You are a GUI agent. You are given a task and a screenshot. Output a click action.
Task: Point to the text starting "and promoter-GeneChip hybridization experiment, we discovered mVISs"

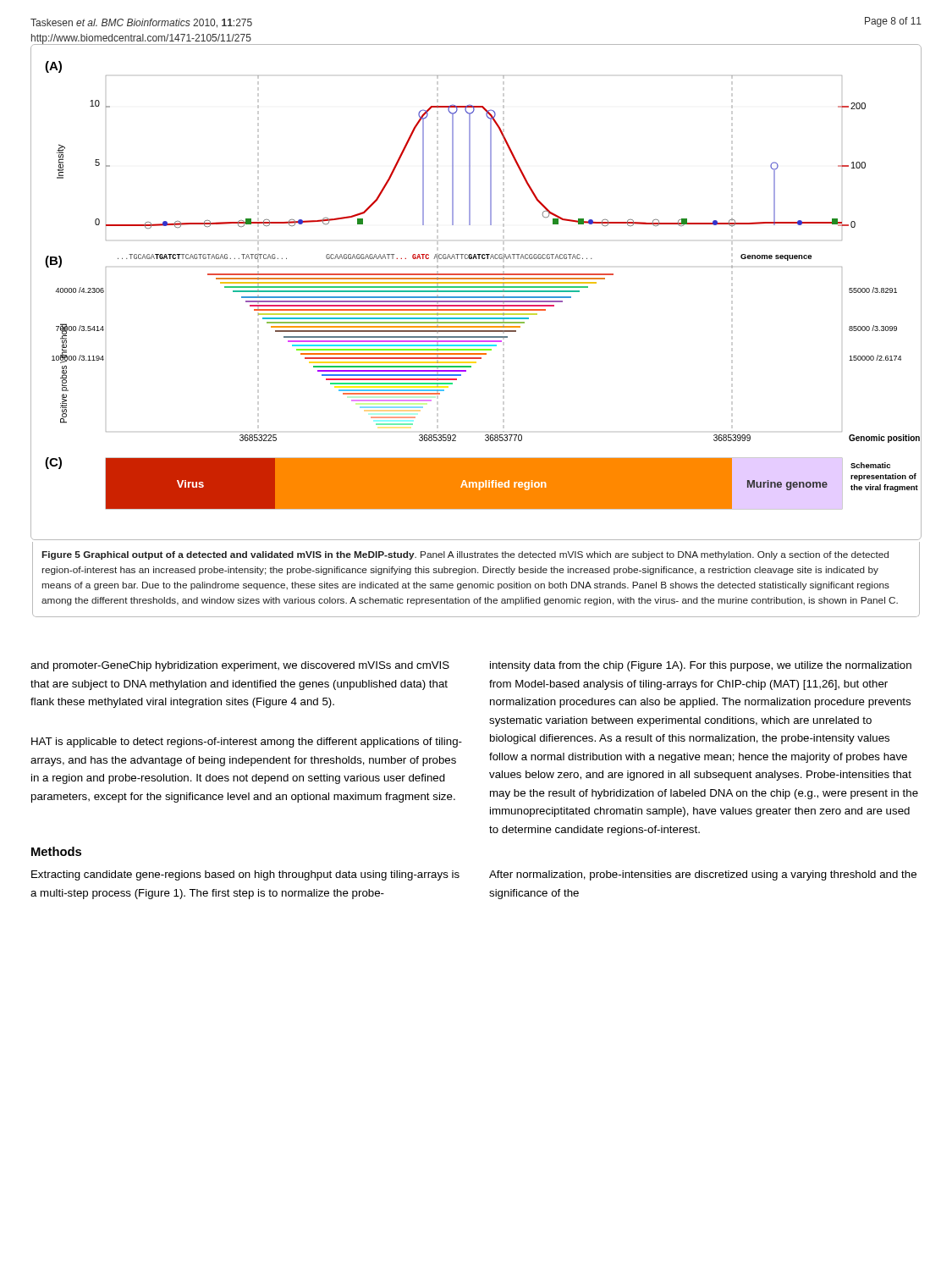point(240,683)
